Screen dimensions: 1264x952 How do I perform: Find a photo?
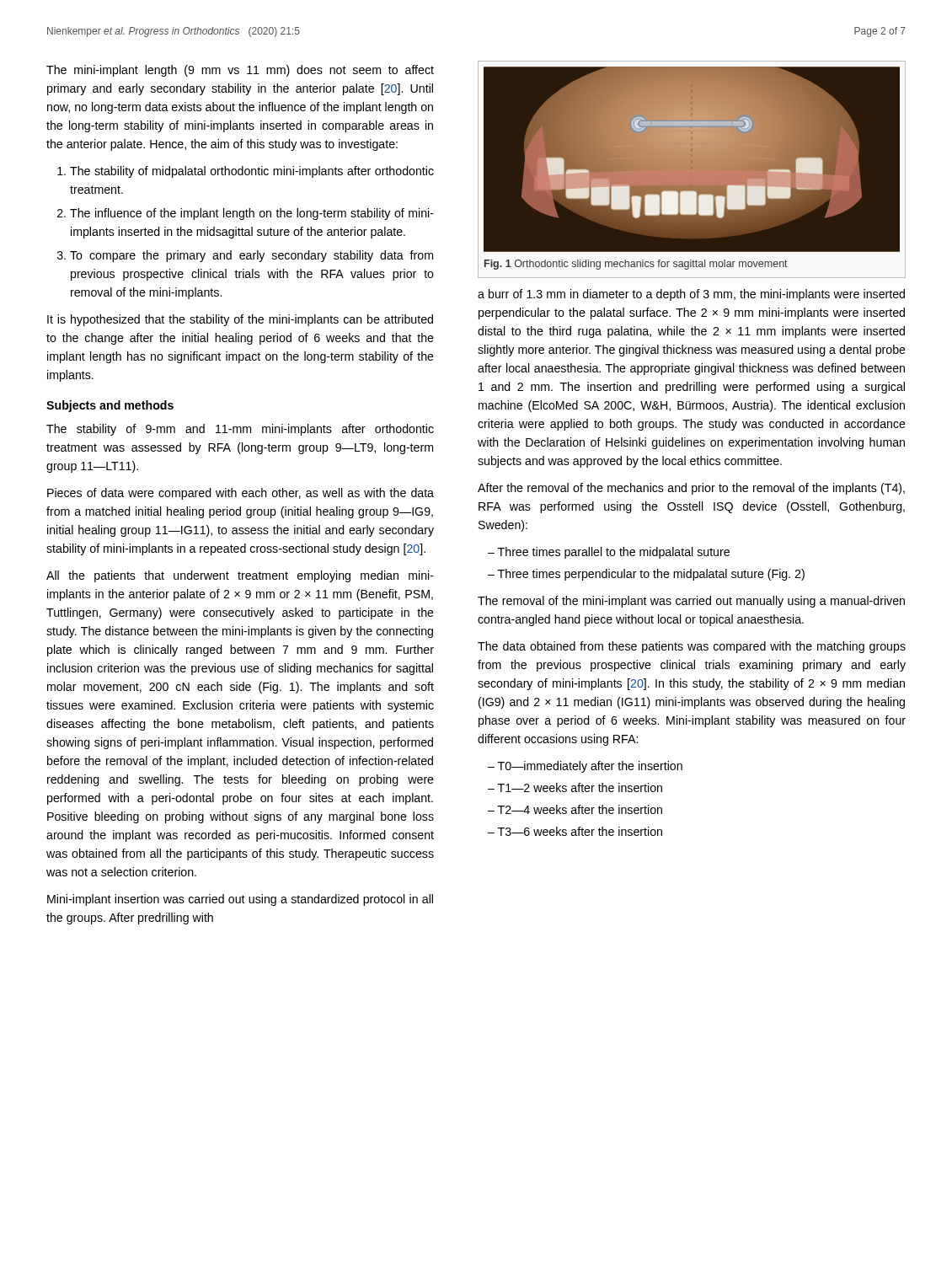[x=692, y=170]
